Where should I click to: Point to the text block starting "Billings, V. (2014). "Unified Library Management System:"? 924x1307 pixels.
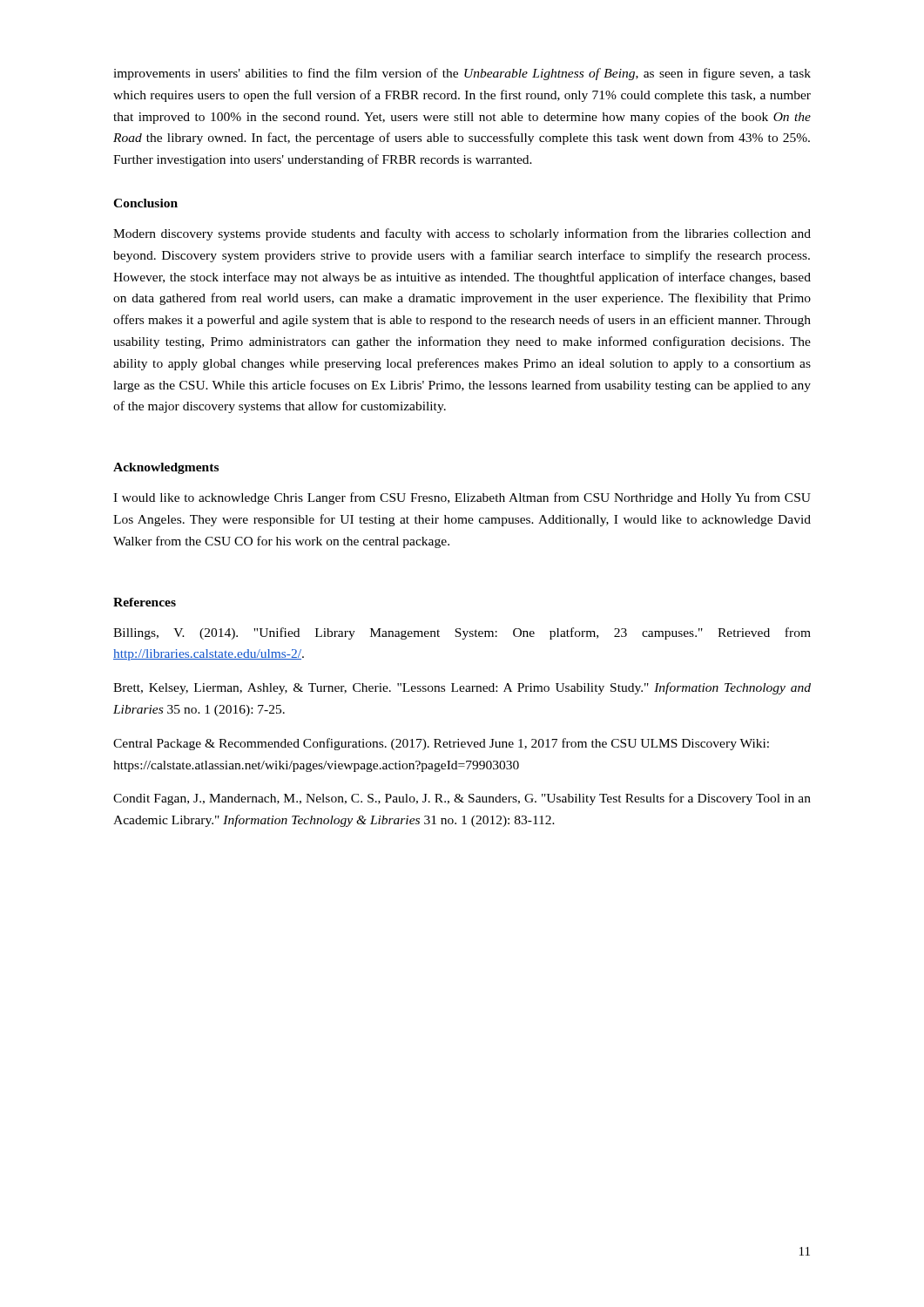(462, 643)
